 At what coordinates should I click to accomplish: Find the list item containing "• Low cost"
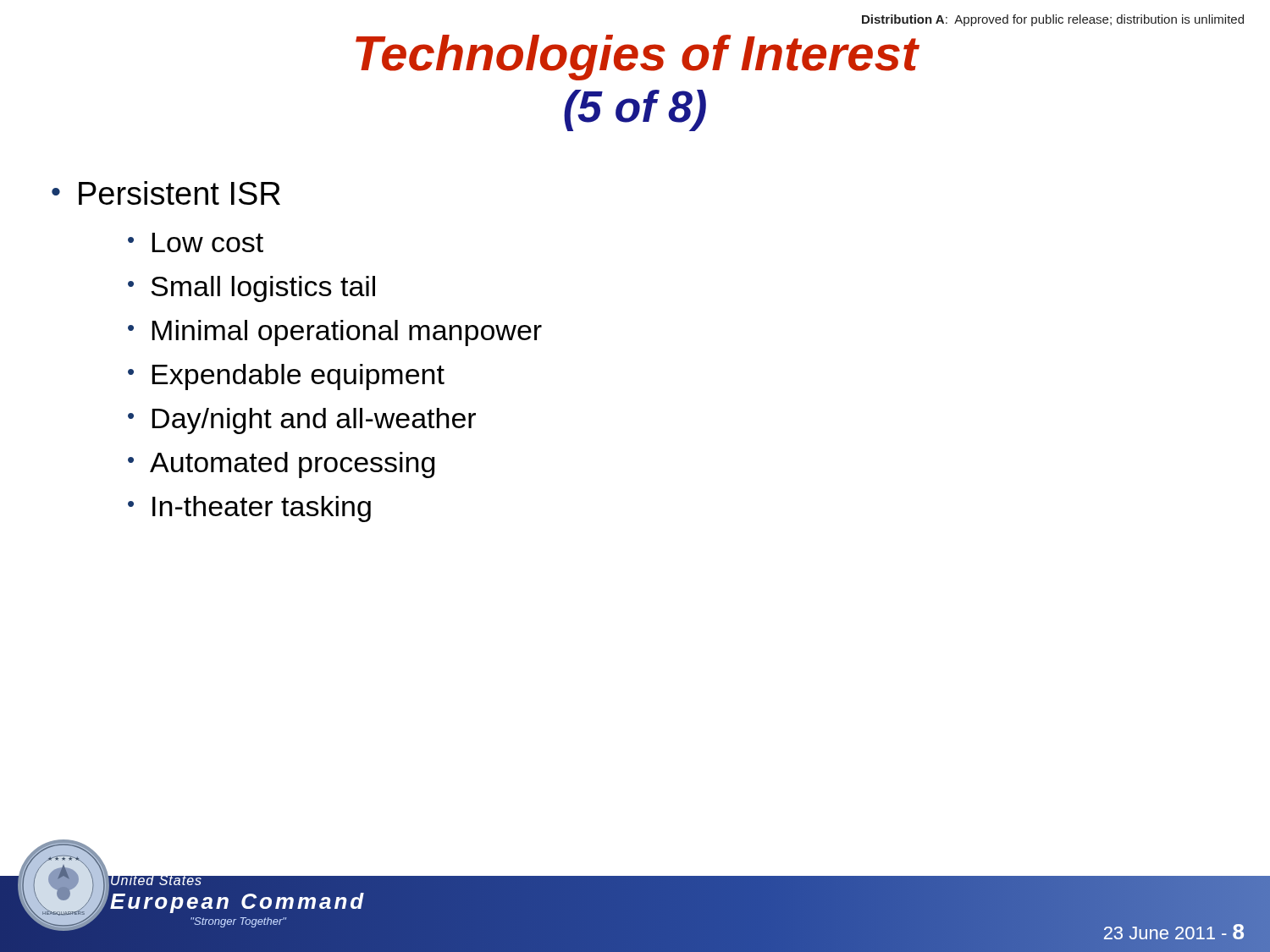click(195, 243)
